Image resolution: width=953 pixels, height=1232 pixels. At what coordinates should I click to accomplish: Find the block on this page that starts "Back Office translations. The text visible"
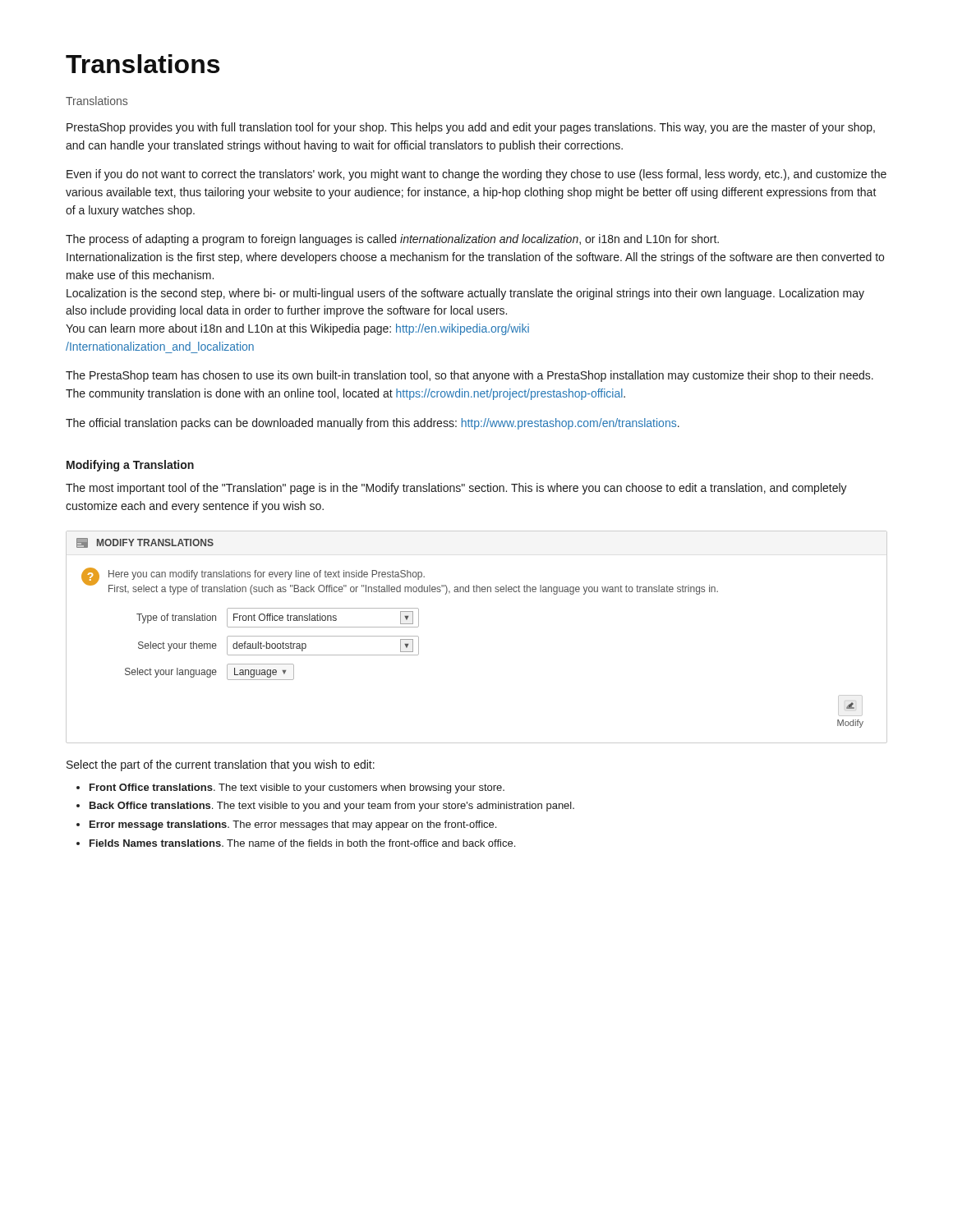pyautogui.click(x=332, y=806)
